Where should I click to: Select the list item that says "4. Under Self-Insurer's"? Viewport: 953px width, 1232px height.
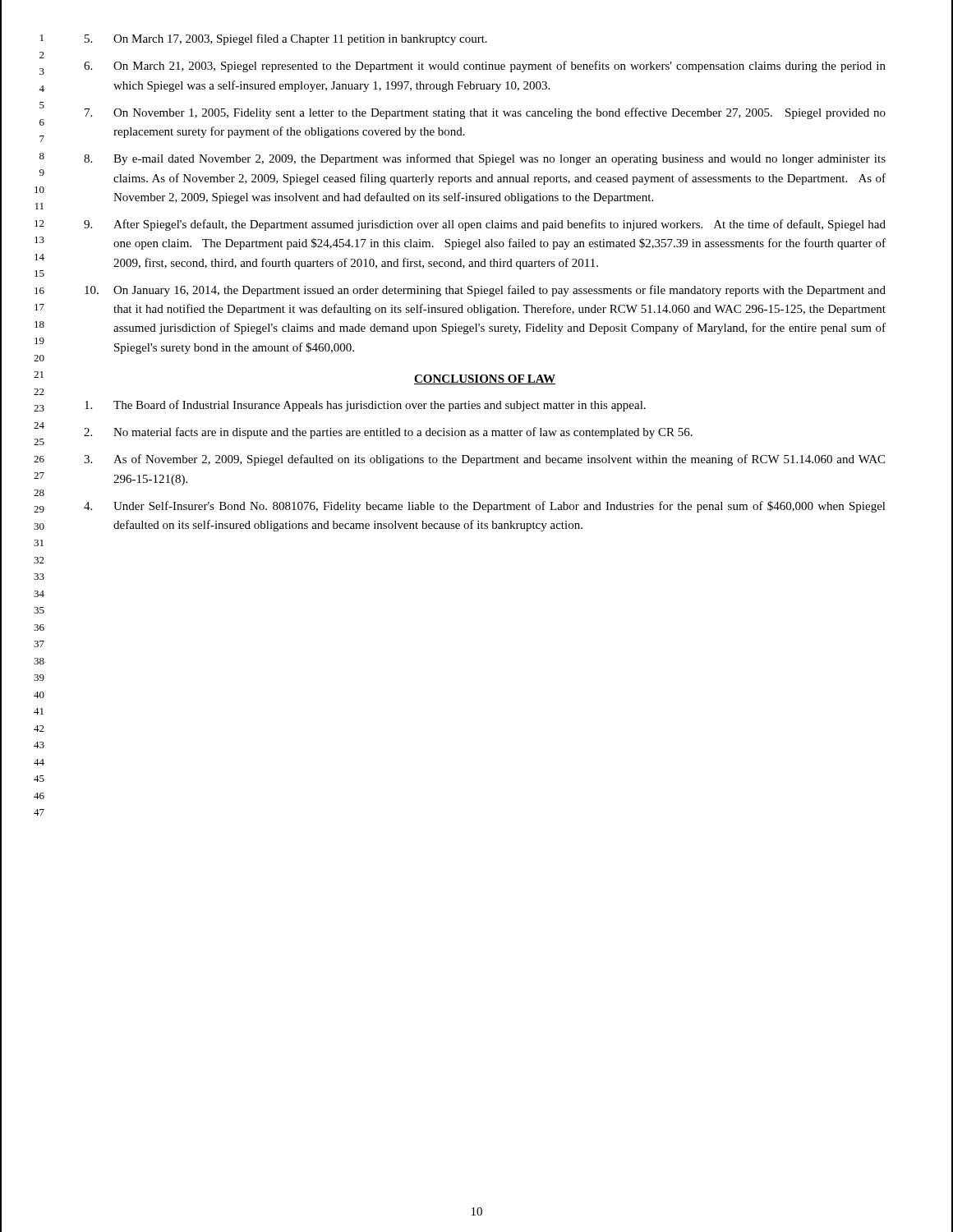(485, 516)
